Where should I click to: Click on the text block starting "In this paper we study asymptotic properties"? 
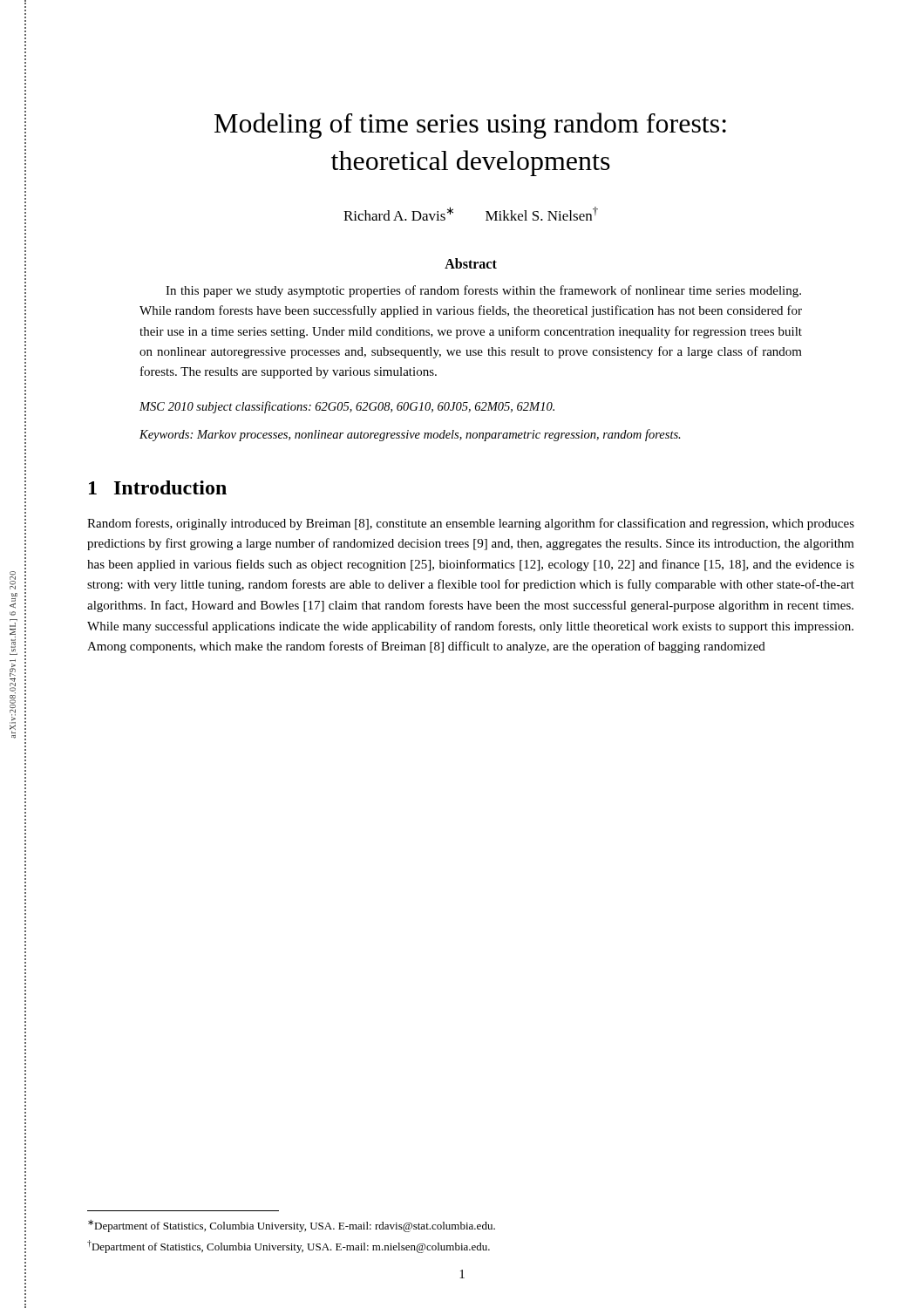471,331
